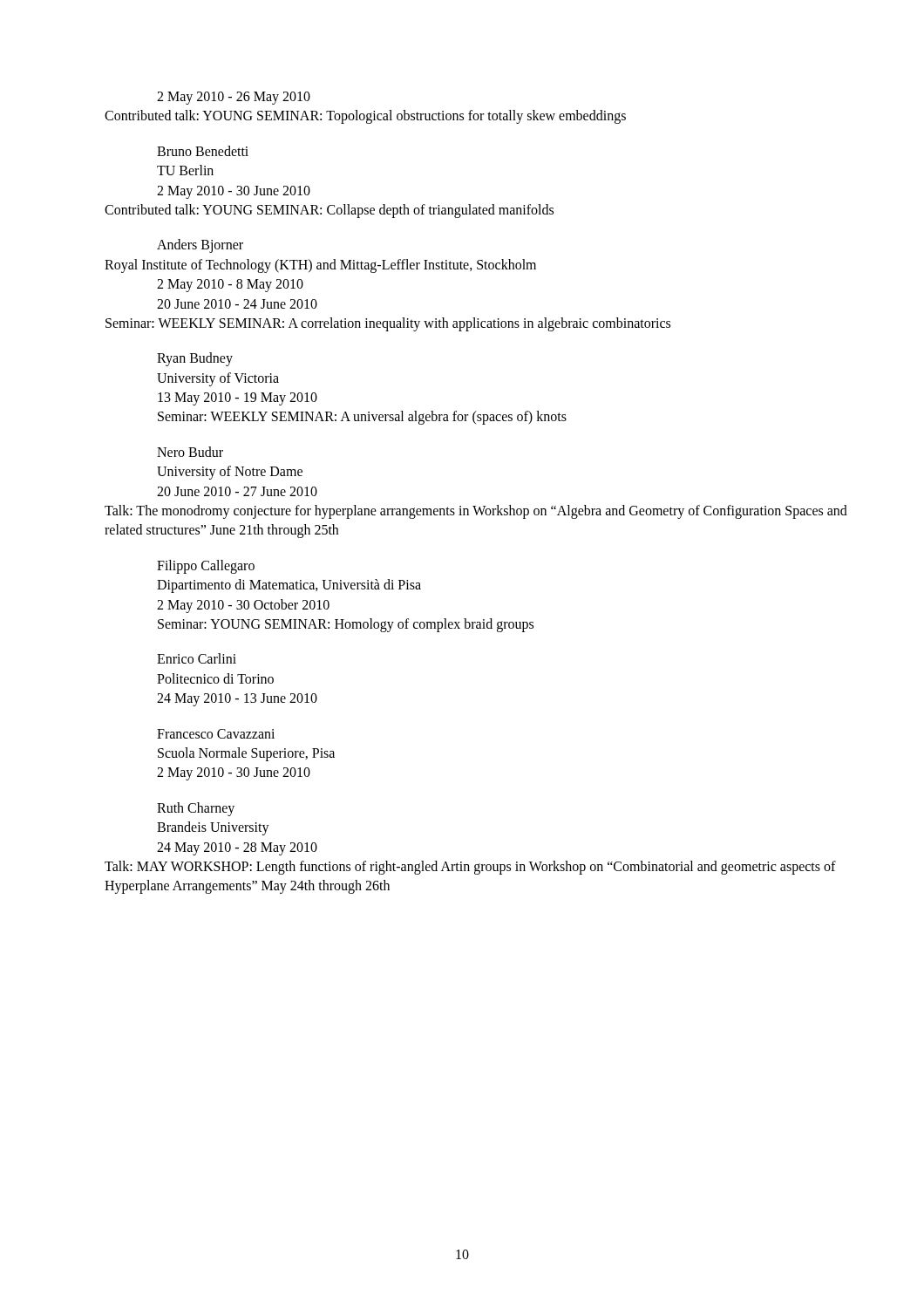Locate the text block that reads "Filippo Callegaro Dipartimento di Matematica, Università"
This screenshot has height=1308, width=924.
coord(206,567)
